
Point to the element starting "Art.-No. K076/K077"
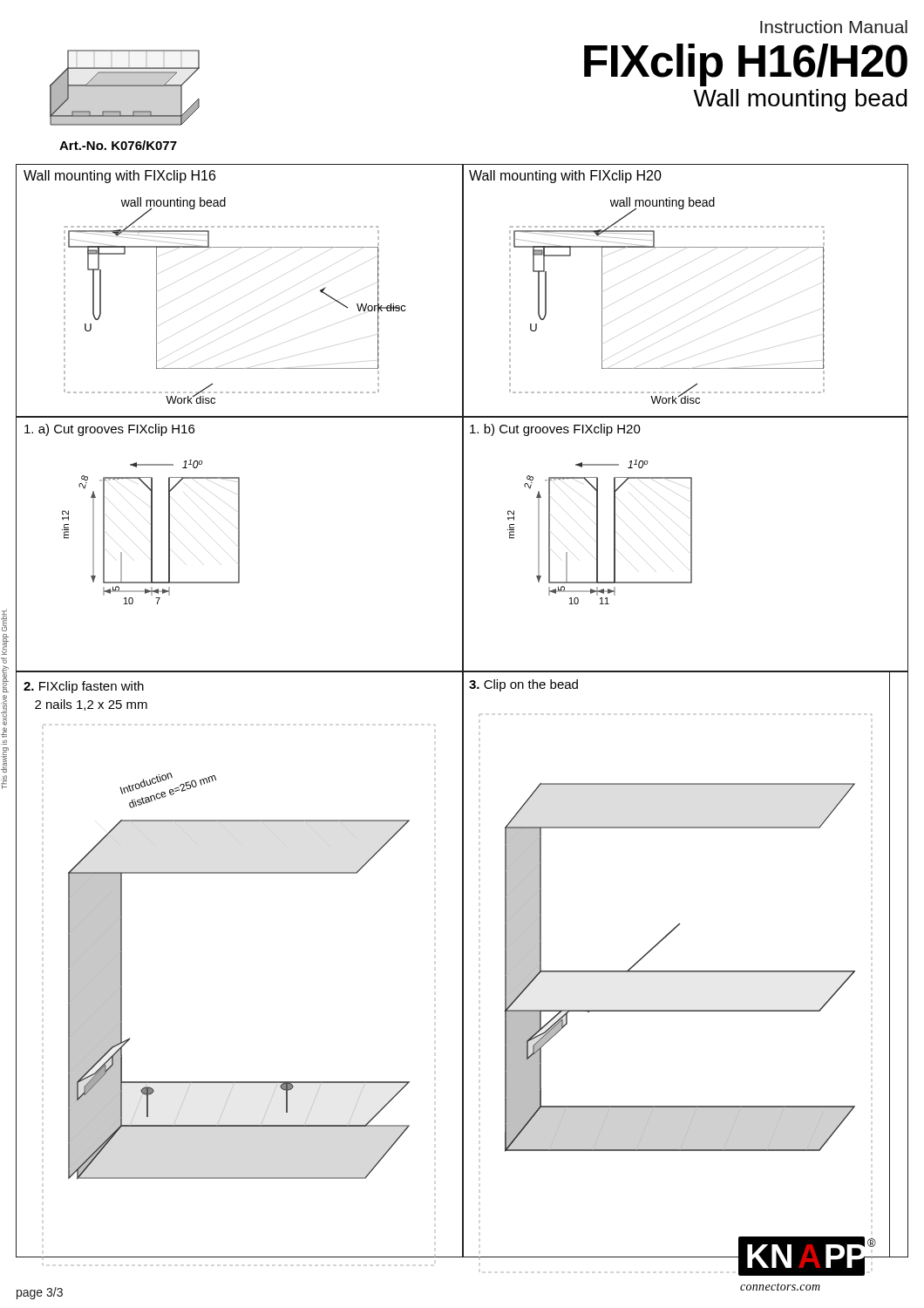click(118, 145)
